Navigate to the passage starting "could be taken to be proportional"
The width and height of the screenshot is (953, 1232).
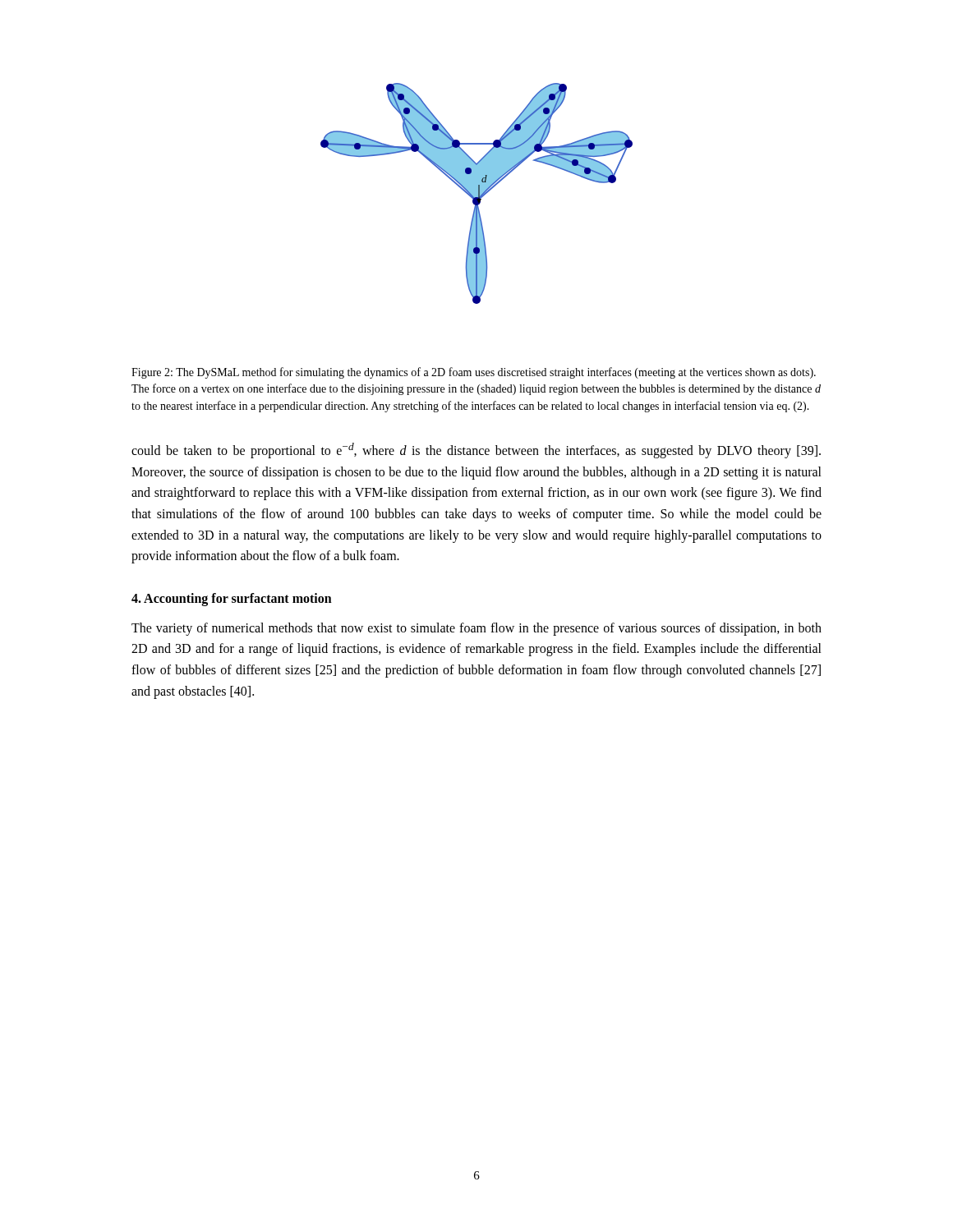tap(476, 501)
